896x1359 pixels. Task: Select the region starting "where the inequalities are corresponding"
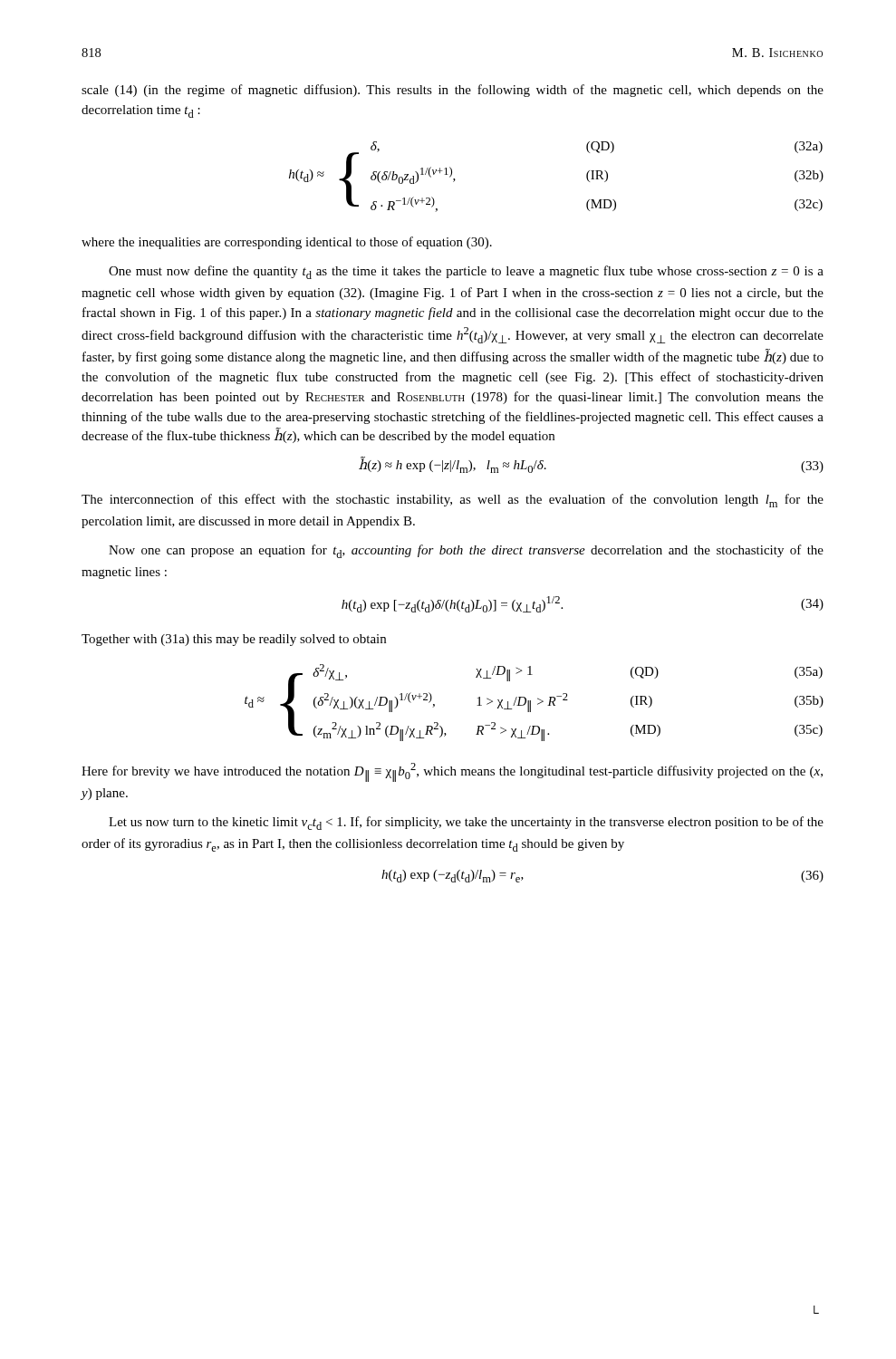coord(453,340)
